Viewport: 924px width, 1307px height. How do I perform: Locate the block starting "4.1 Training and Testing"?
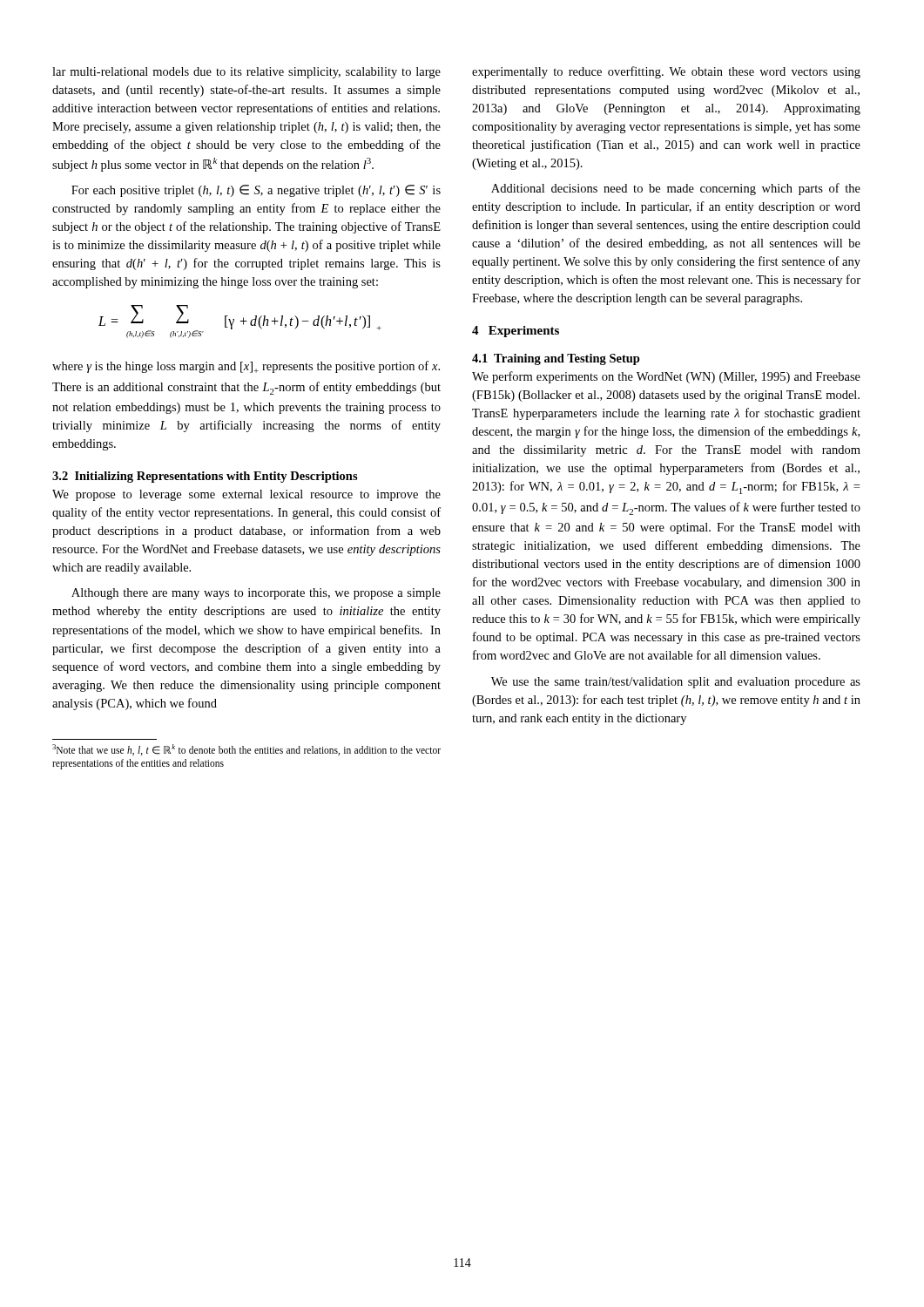click(556, 358)
